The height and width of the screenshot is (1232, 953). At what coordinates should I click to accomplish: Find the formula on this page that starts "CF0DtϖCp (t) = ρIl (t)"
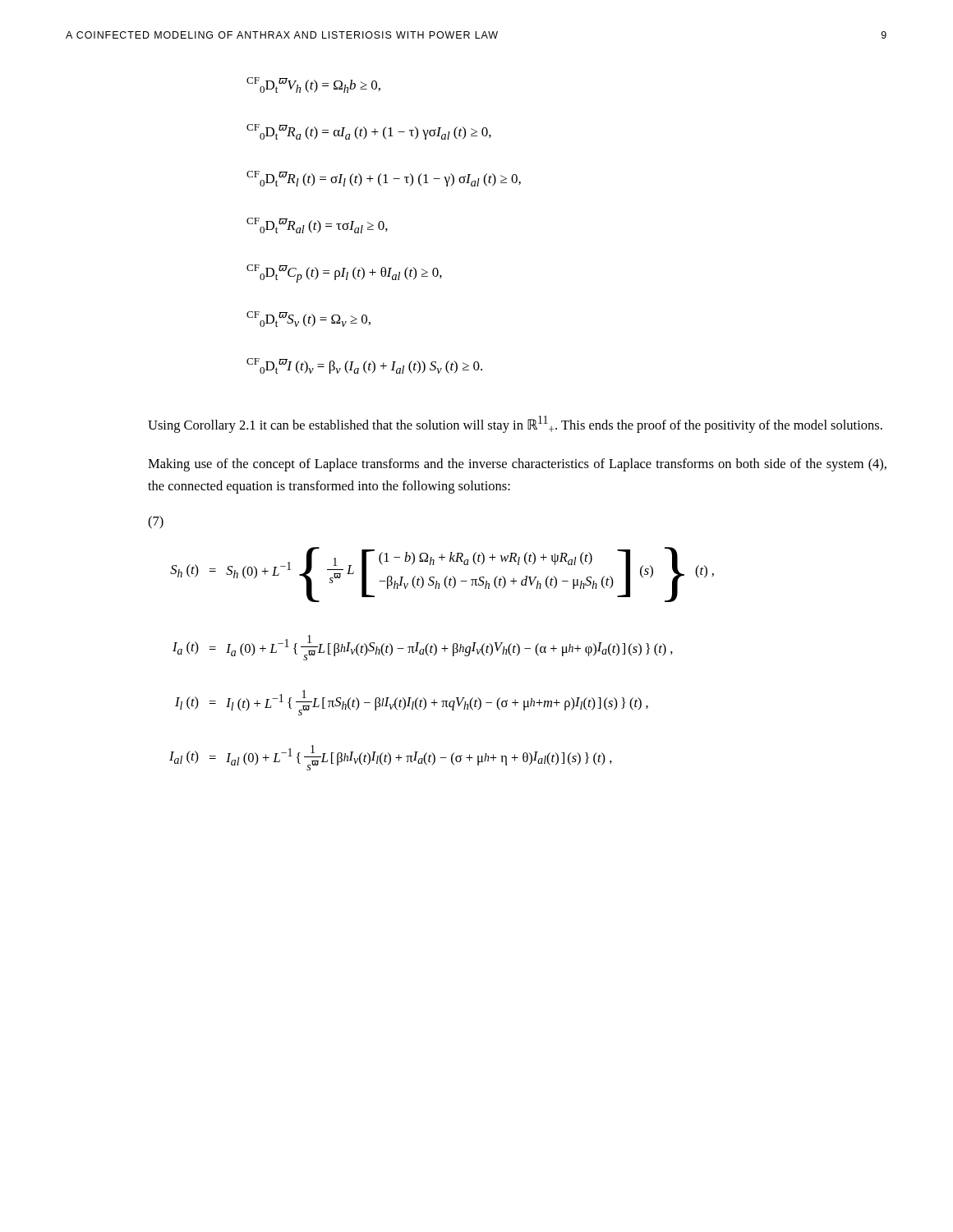344,272
